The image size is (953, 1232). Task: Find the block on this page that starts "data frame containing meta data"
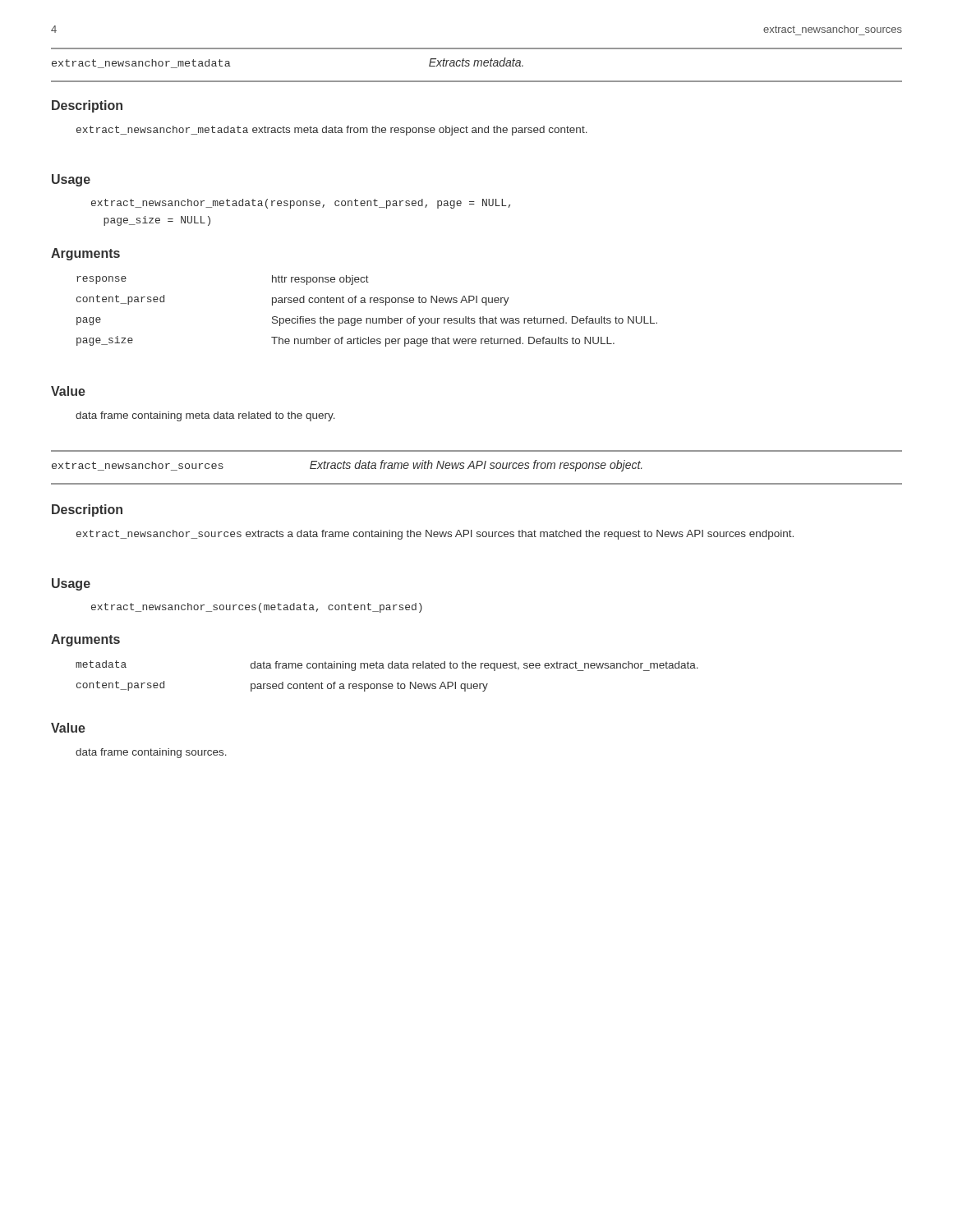coord(206,415)
